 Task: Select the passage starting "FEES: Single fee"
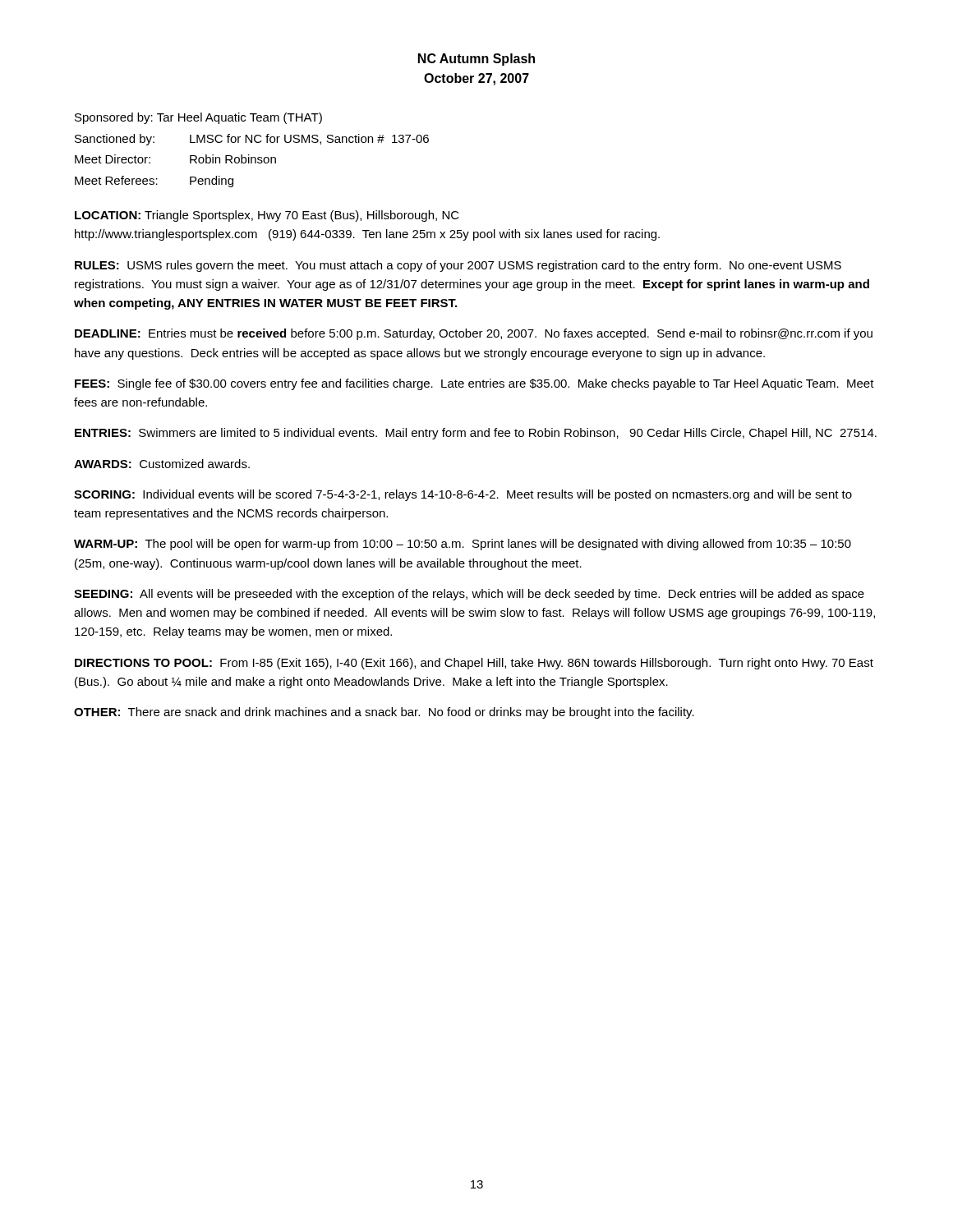click(x=474, y=393)
